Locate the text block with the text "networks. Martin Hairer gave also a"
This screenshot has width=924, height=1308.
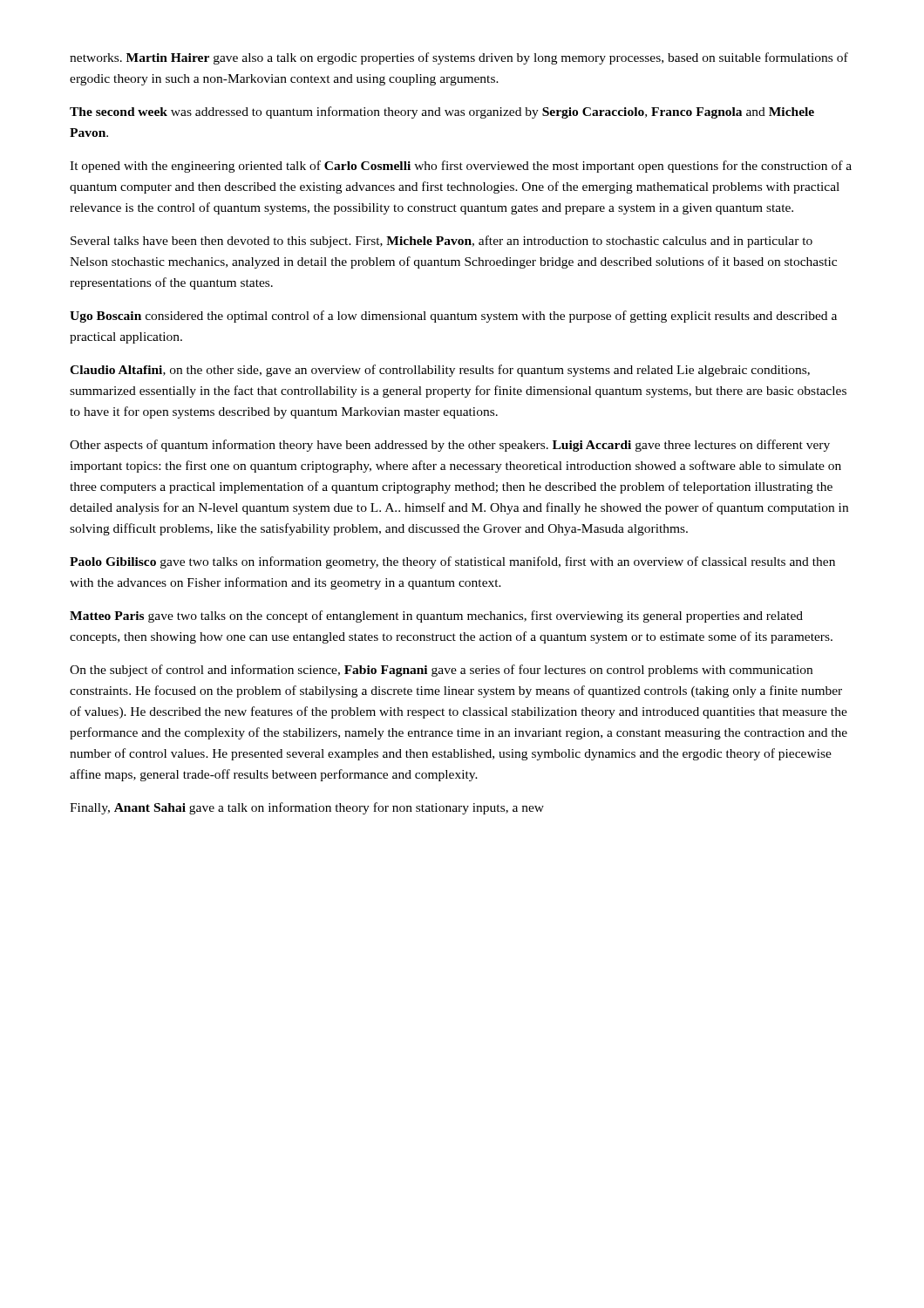pos(459,68)
